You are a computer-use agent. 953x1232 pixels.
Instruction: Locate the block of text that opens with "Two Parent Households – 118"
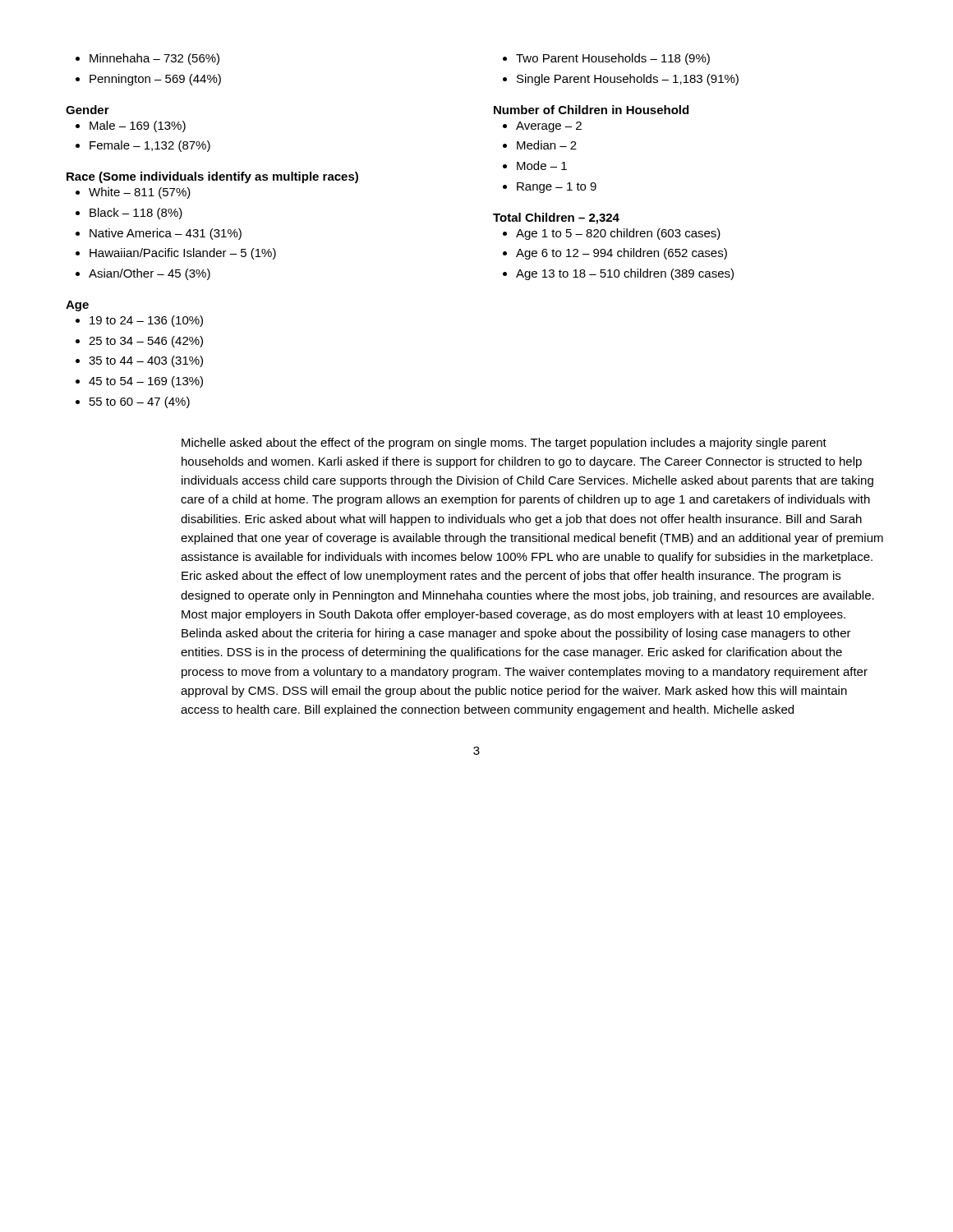(x=690, y=58)
